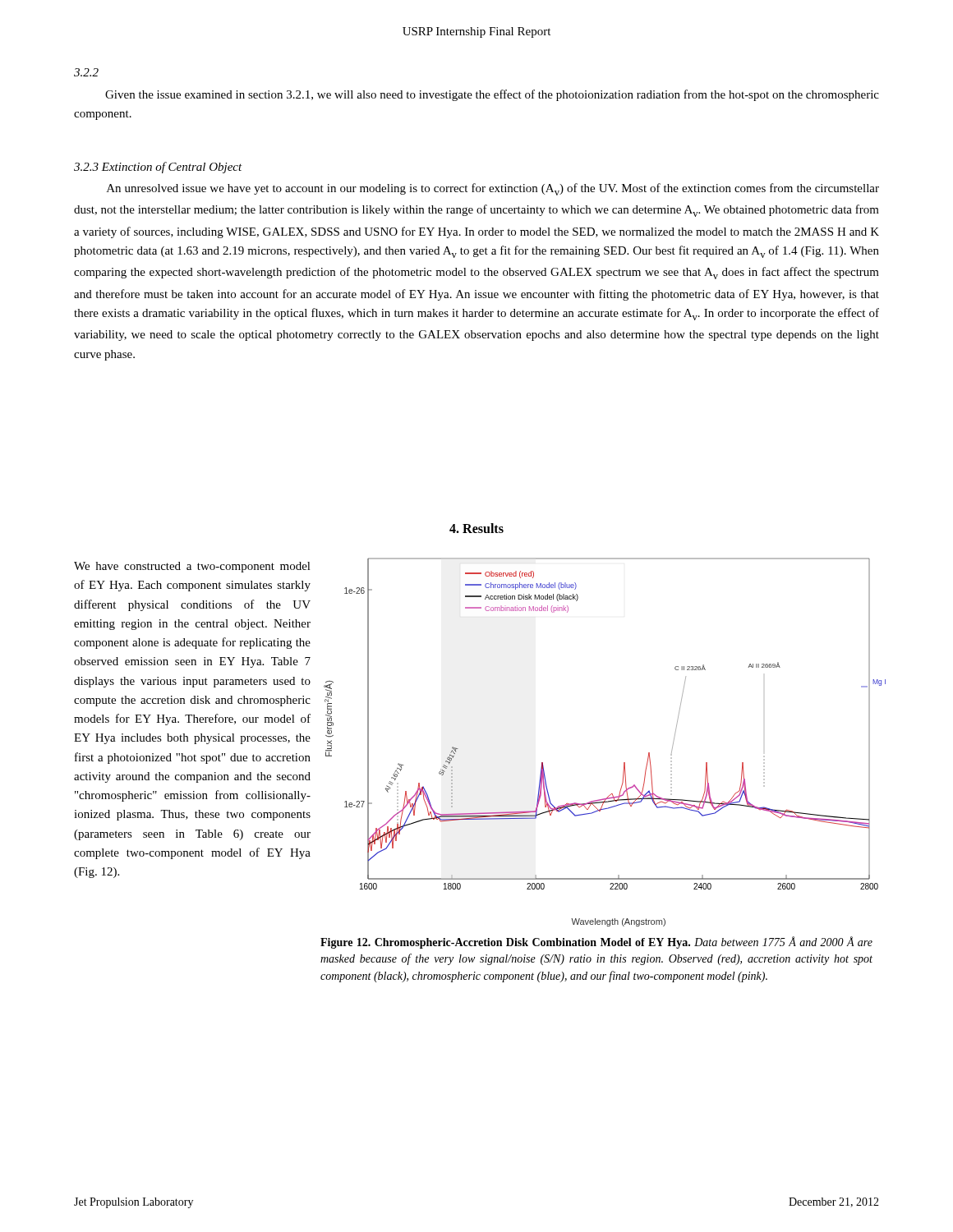Locate the text block that reads "An unresolved issue we have yet"
Viewport: 953px width, 1232px height.
(x=476, y=271)
